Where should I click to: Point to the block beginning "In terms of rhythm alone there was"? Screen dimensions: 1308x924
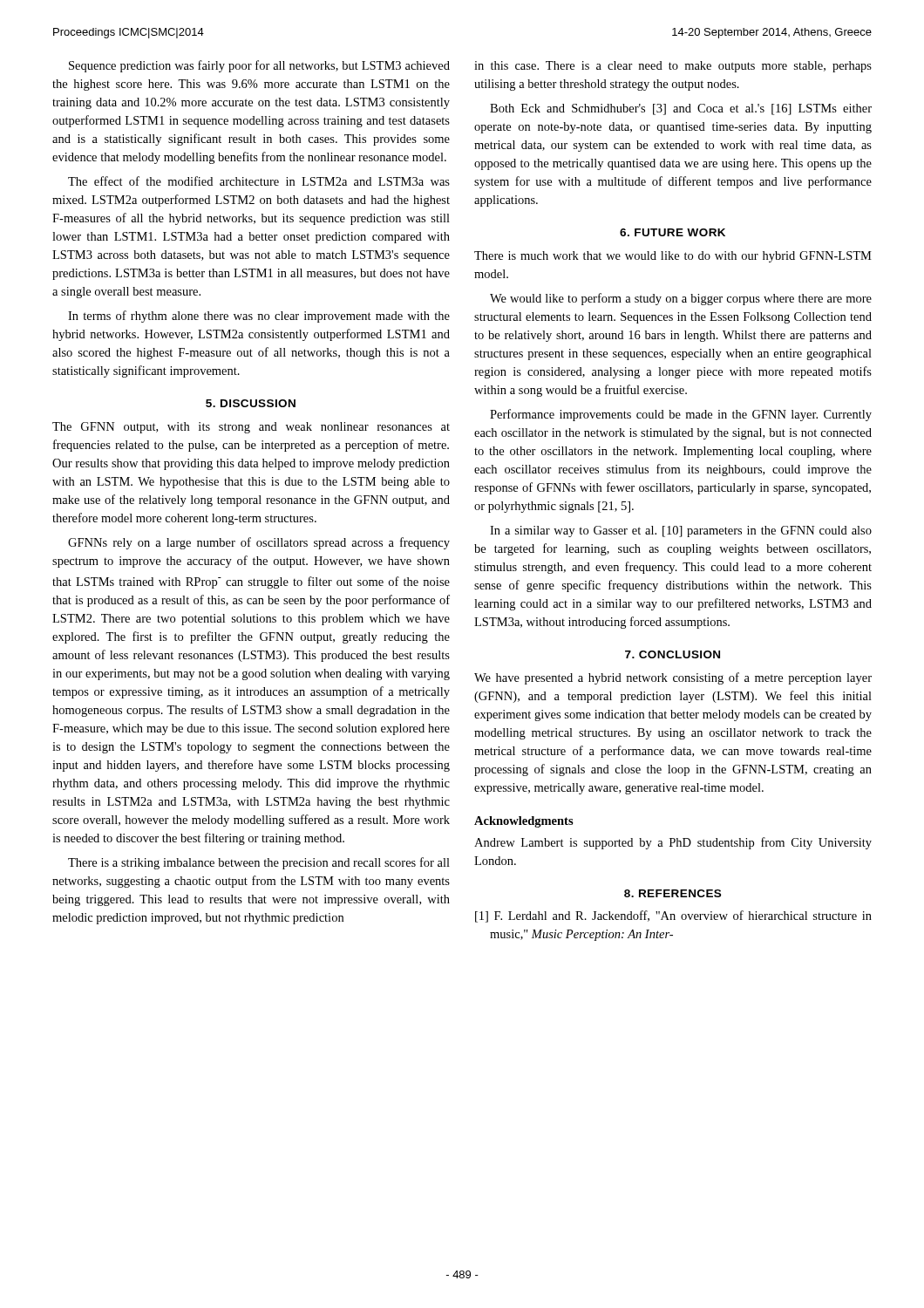(x=251, y=344)
